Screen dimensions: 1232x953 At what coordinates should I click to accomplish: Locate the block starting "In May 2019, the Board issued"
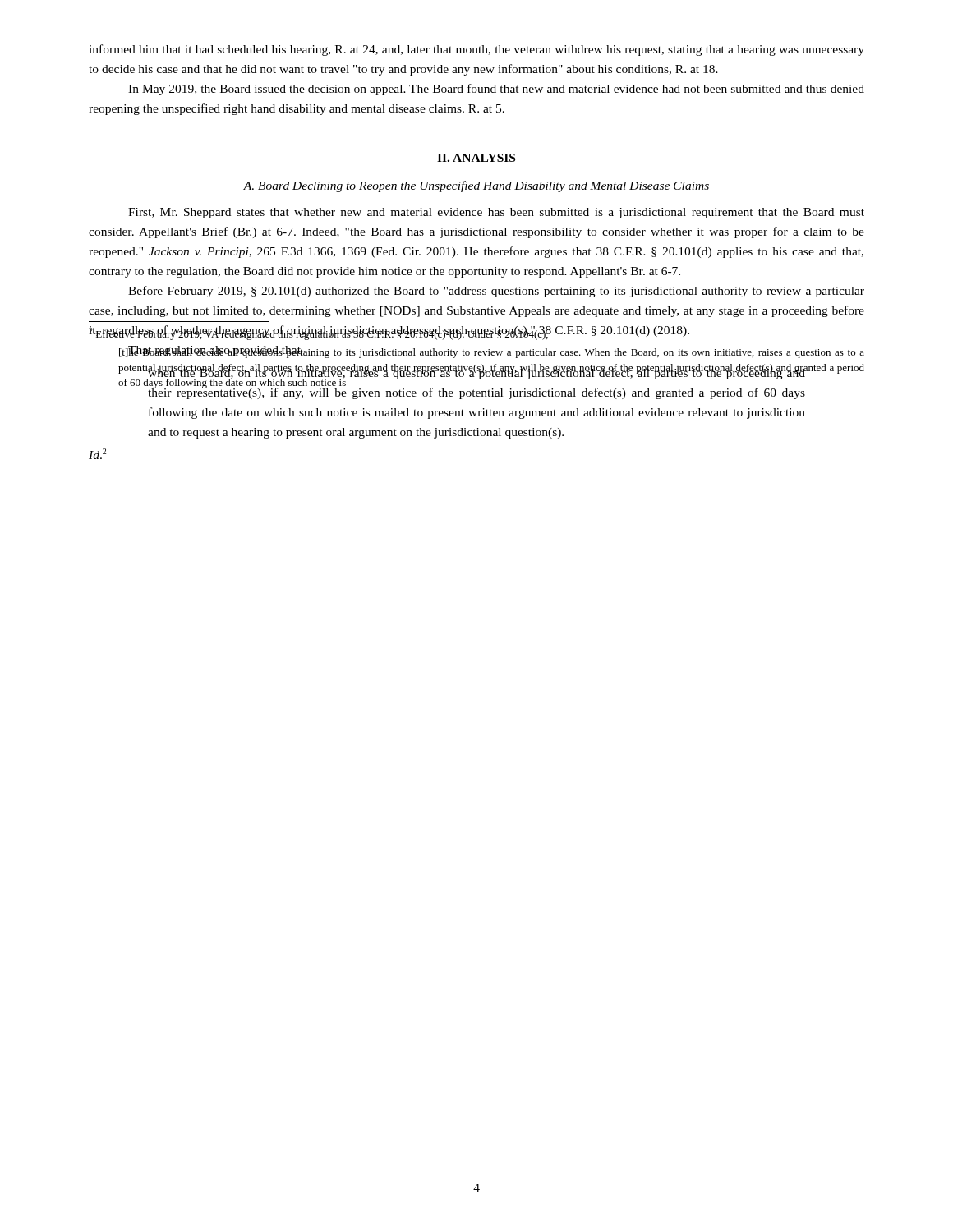click(x=476, y=98)
